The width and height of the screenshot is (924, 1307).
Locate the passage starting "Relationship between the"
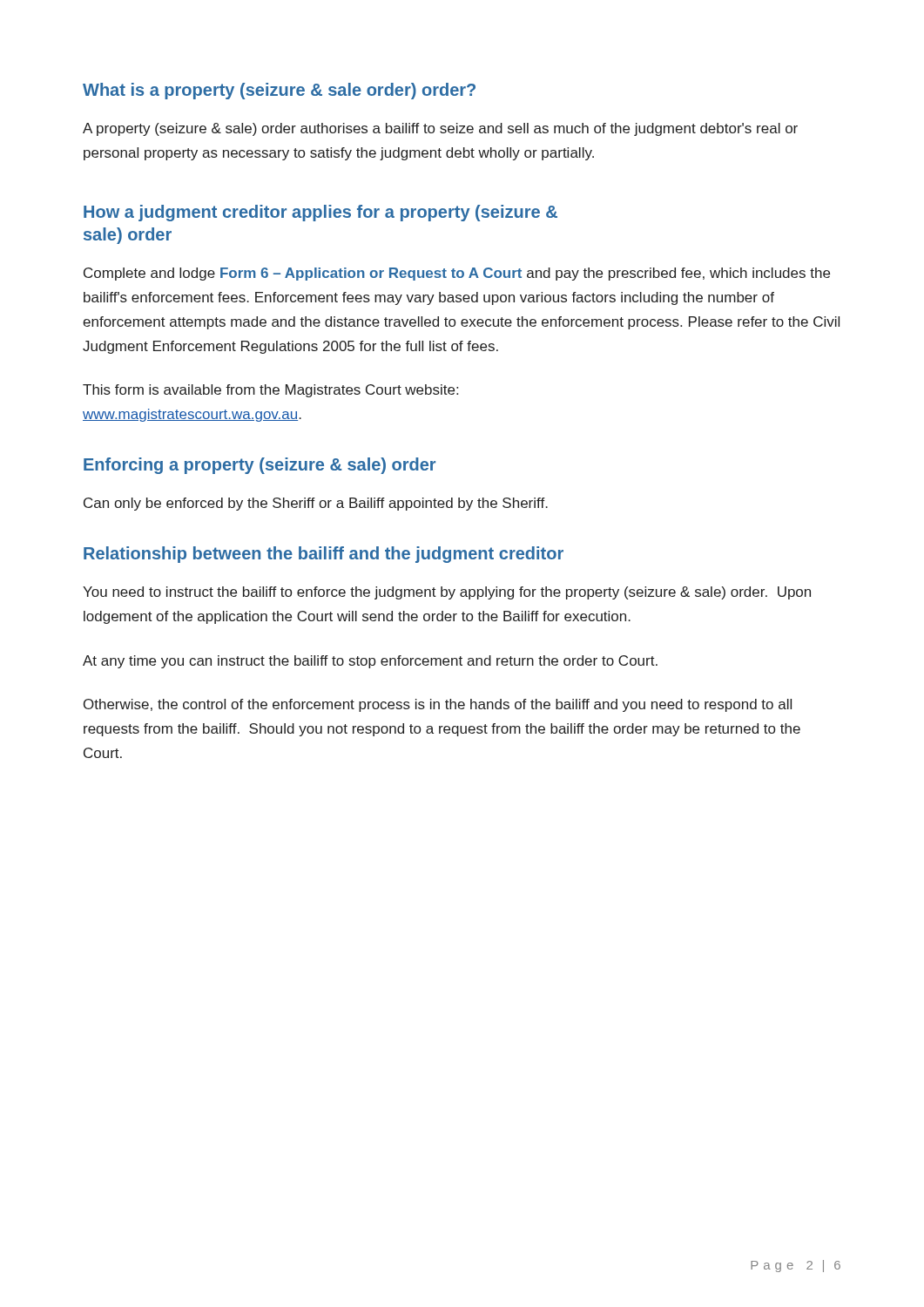click(323, 554)
